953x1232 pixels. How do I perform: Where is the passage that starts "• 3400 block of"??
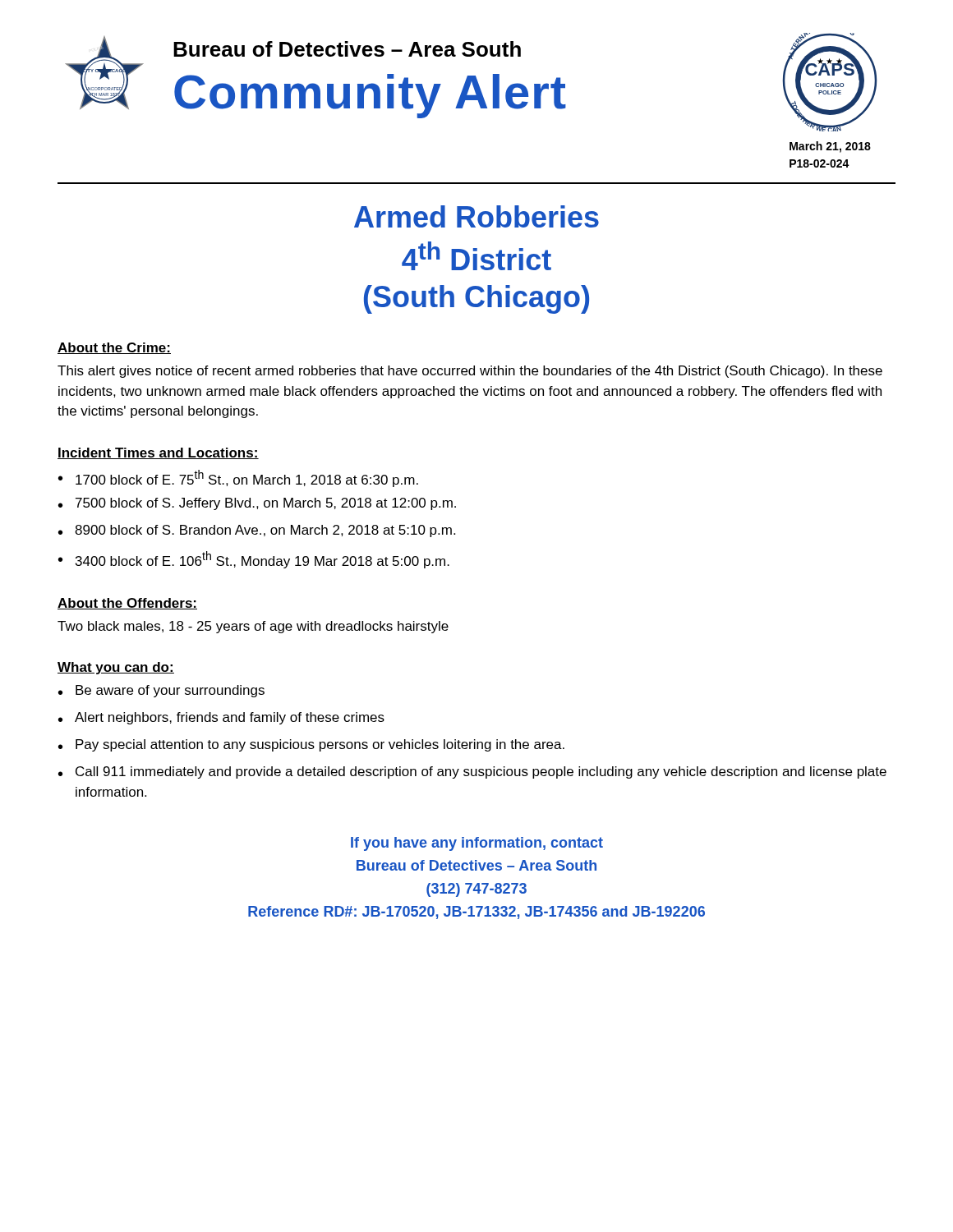click(x=254, y=560)
